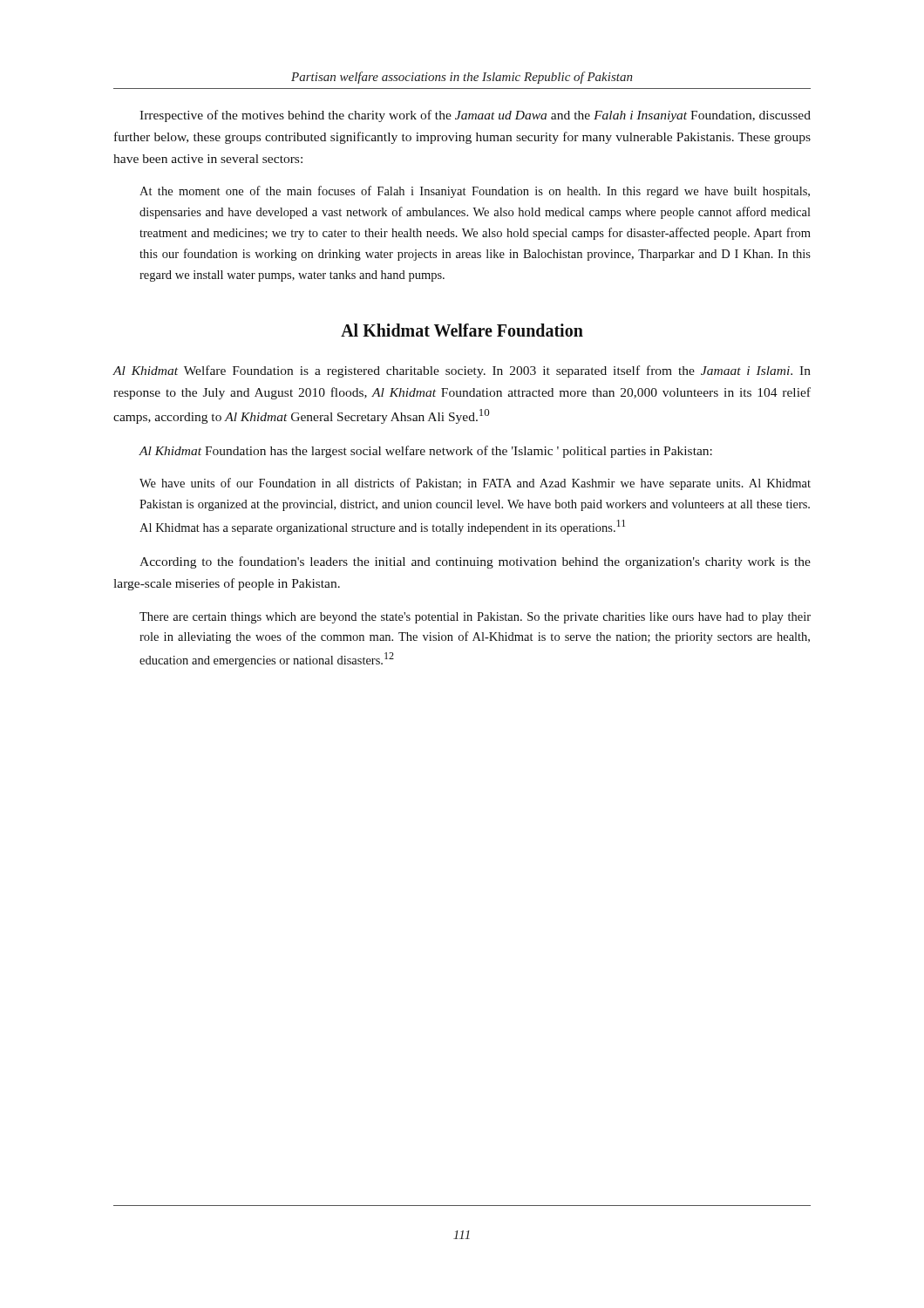Click on the text block with the text "According to the"
This screenshot has width=924, height=1308.
click(462, 573)
